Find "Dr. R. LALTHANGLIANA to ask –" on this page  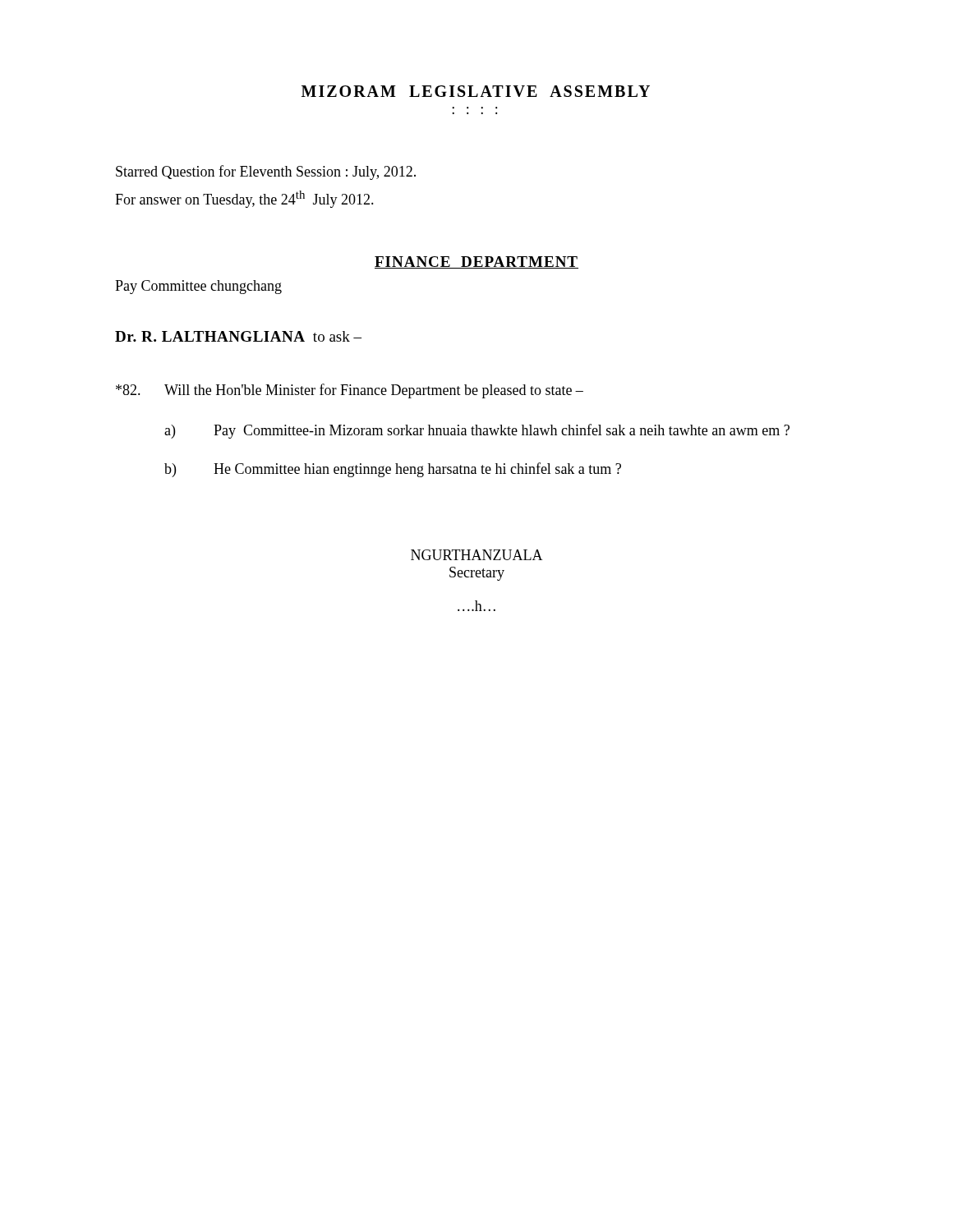[238, 336]
